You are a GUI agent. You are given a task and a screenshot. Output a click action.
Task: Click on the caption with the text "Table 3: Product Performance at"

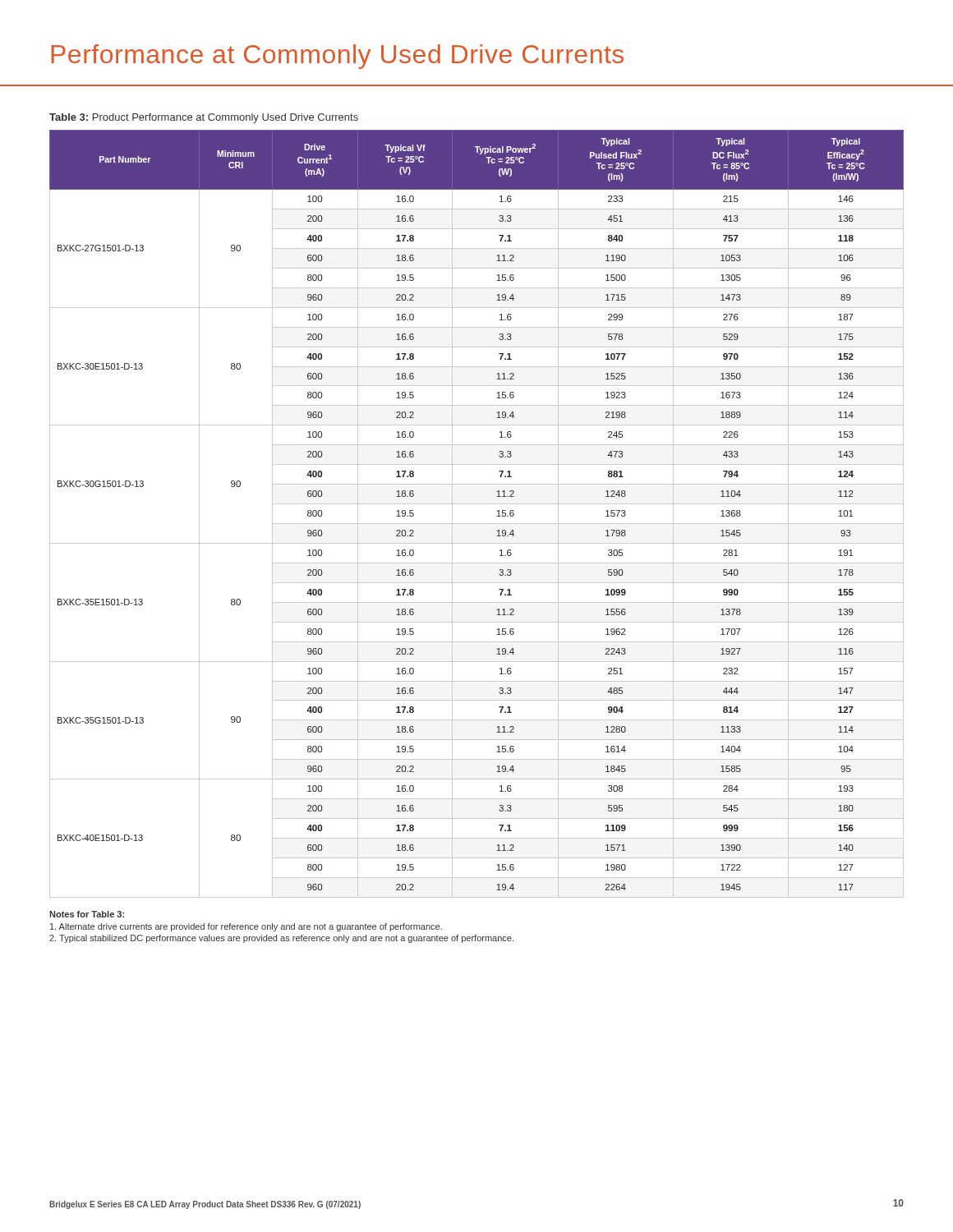pyautogui.click(x=204, y=117)
